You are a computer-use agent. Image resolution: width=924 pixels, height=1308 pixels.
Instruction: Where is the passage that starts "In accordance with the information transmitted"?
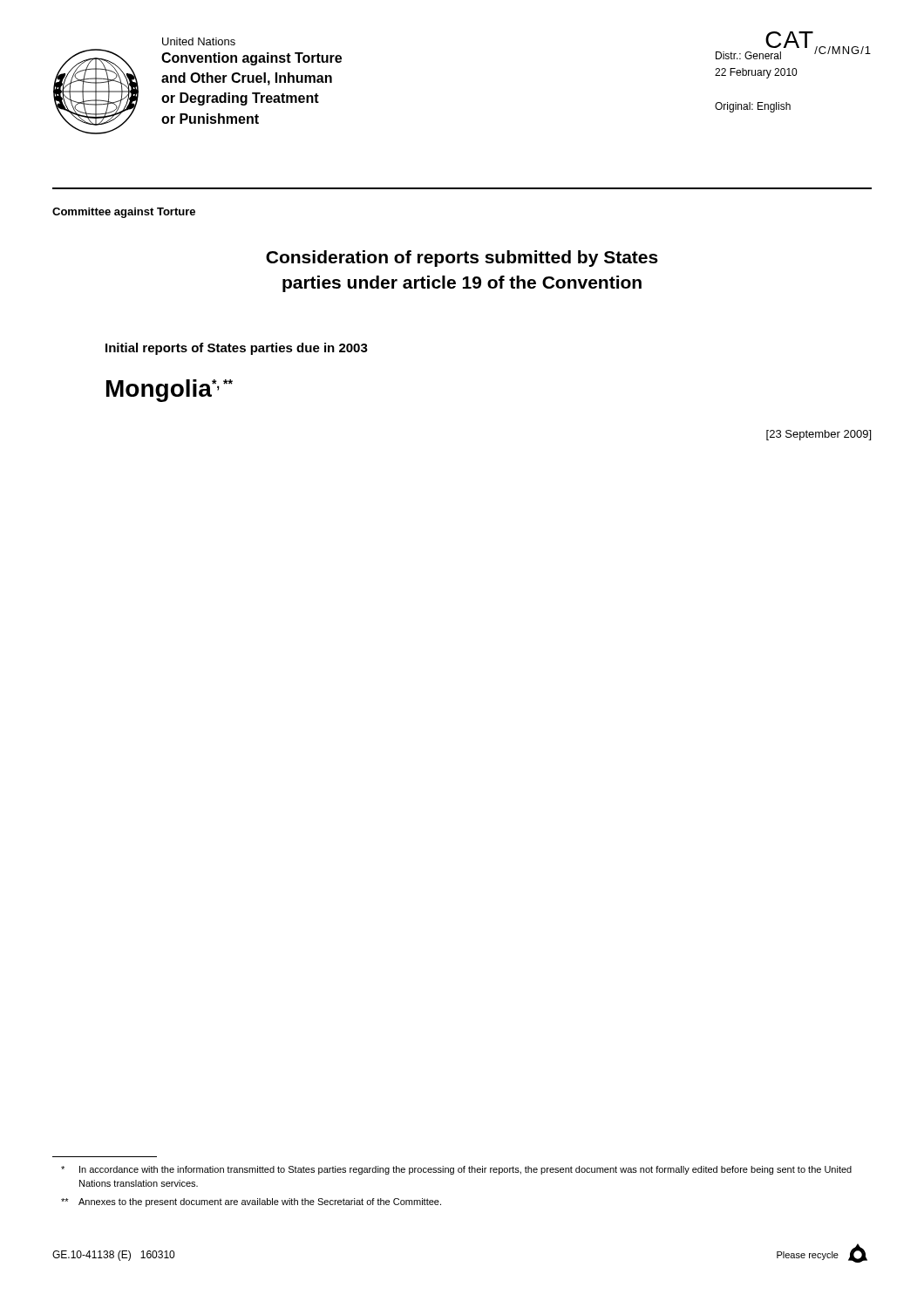pos(466,1176)
